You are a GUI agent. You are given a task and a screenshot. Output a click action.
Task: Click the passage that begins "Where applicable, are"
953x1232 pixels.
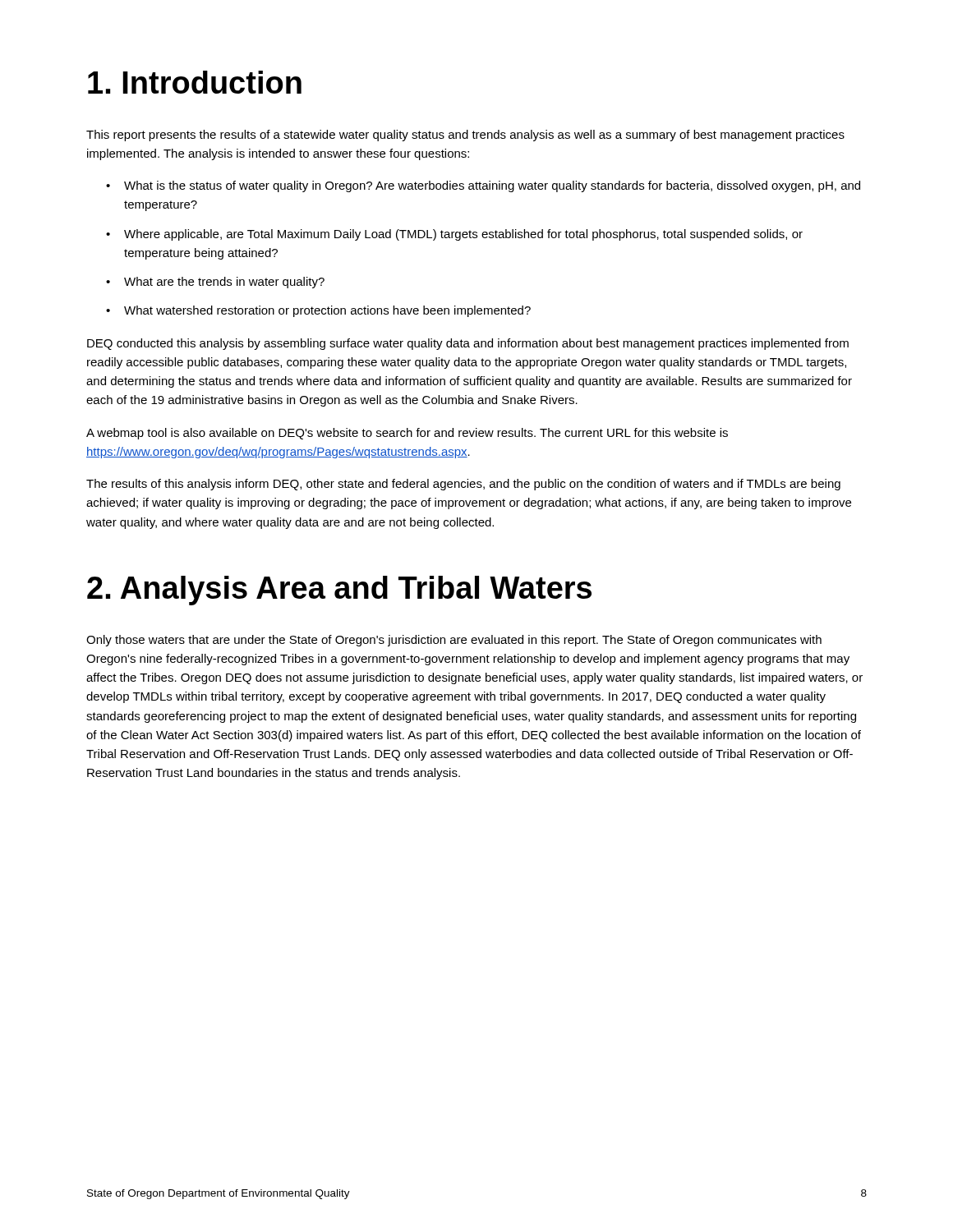point(463,243)
